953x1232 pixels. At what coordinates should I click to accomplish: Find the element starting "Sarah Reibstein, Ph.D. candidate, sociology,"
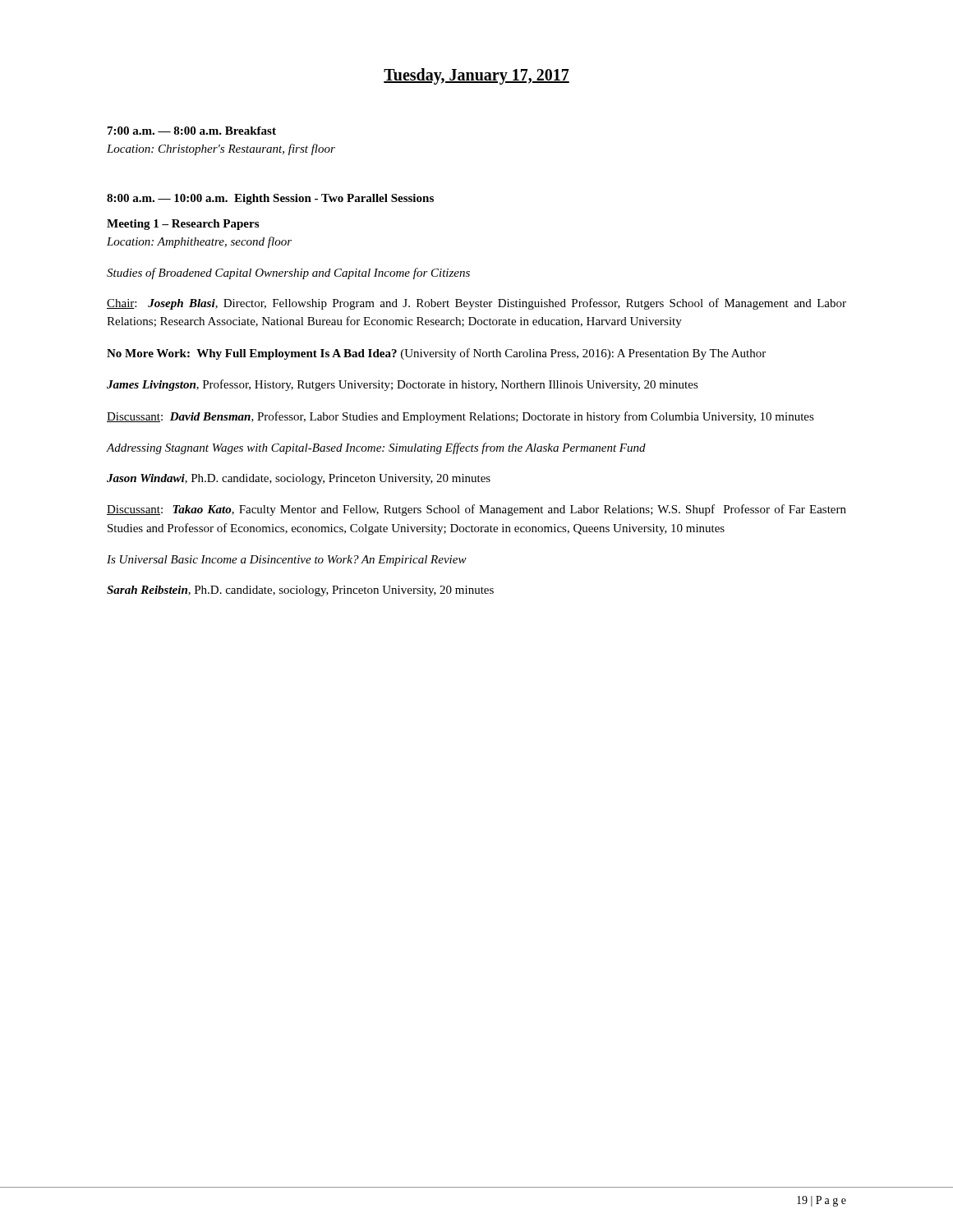point(300,589)
